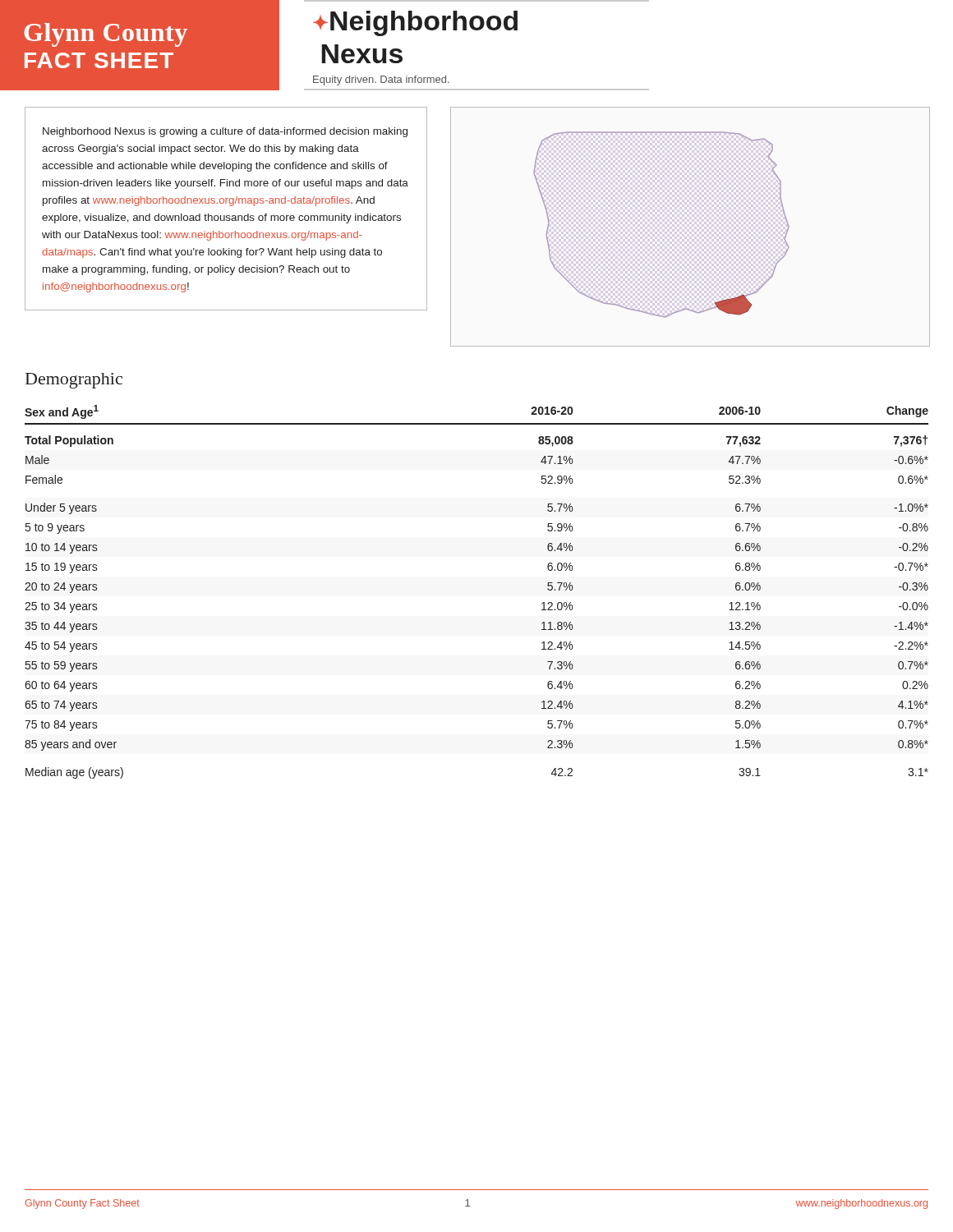Select the map
The image size is (953, 1232).
690,227
